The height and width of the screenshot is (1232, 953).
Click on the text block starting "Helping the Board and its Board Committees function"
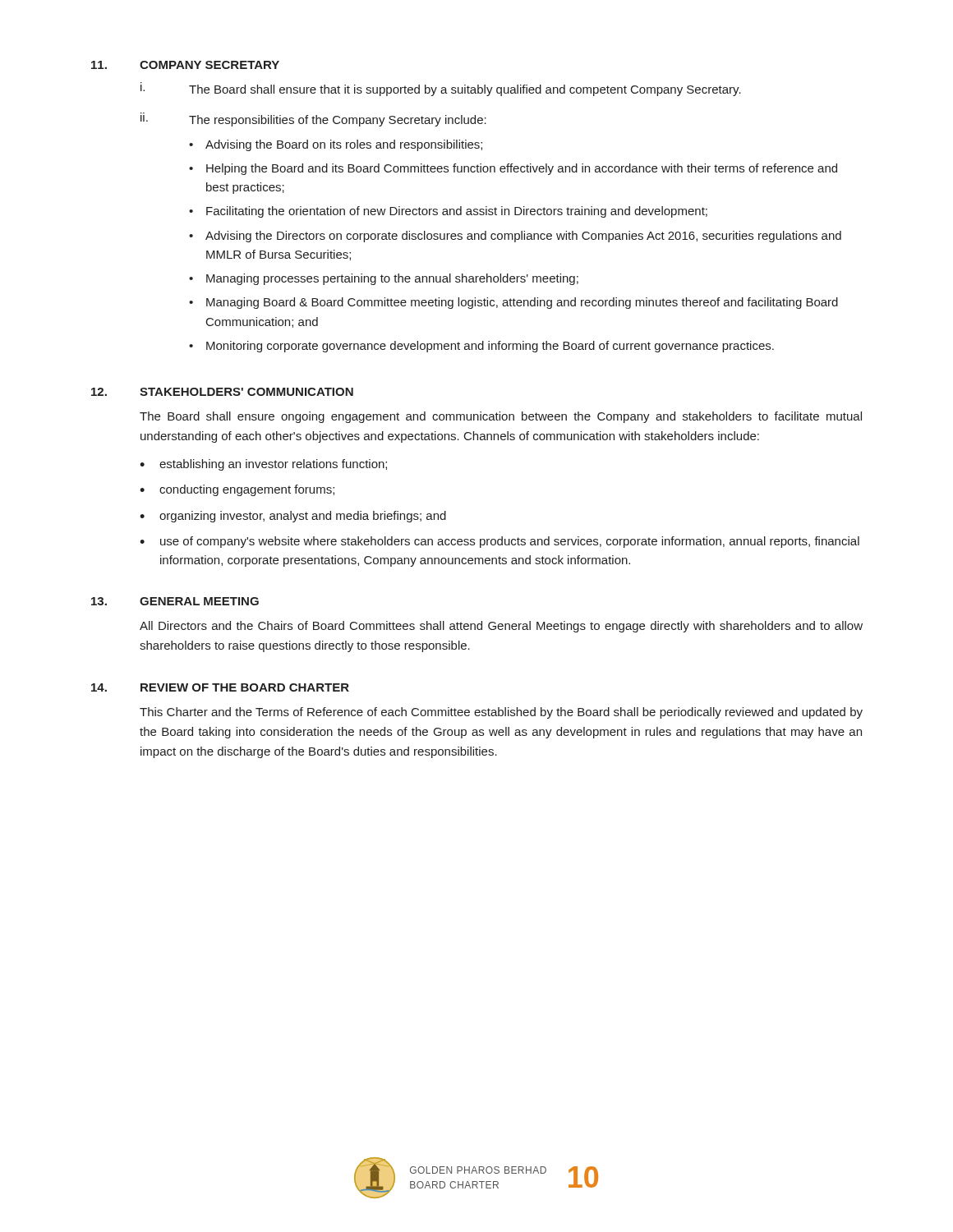tap(522, 177)
